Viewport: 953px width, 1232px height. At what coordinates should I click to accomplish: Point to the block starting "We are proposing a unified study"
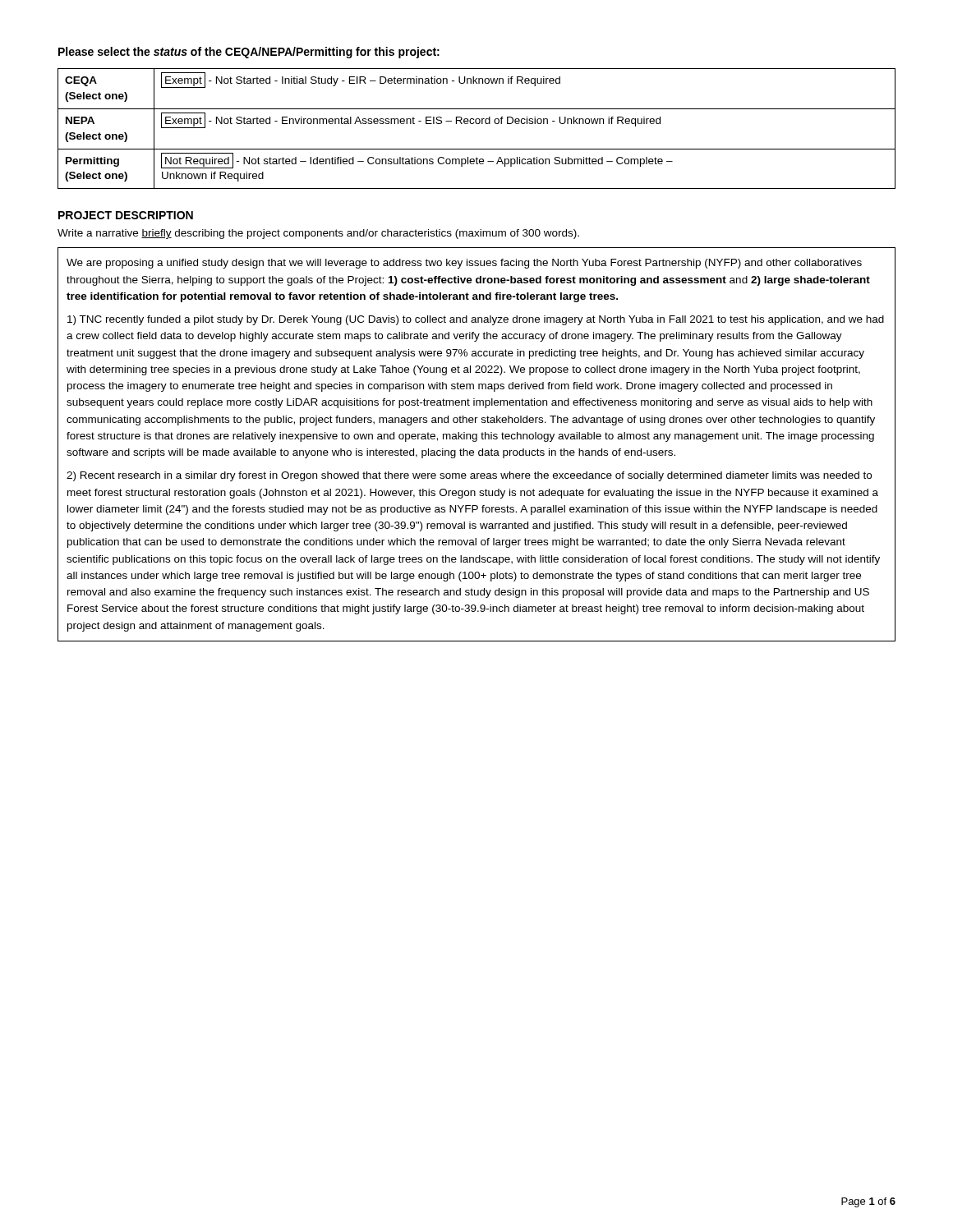[476, 444]
